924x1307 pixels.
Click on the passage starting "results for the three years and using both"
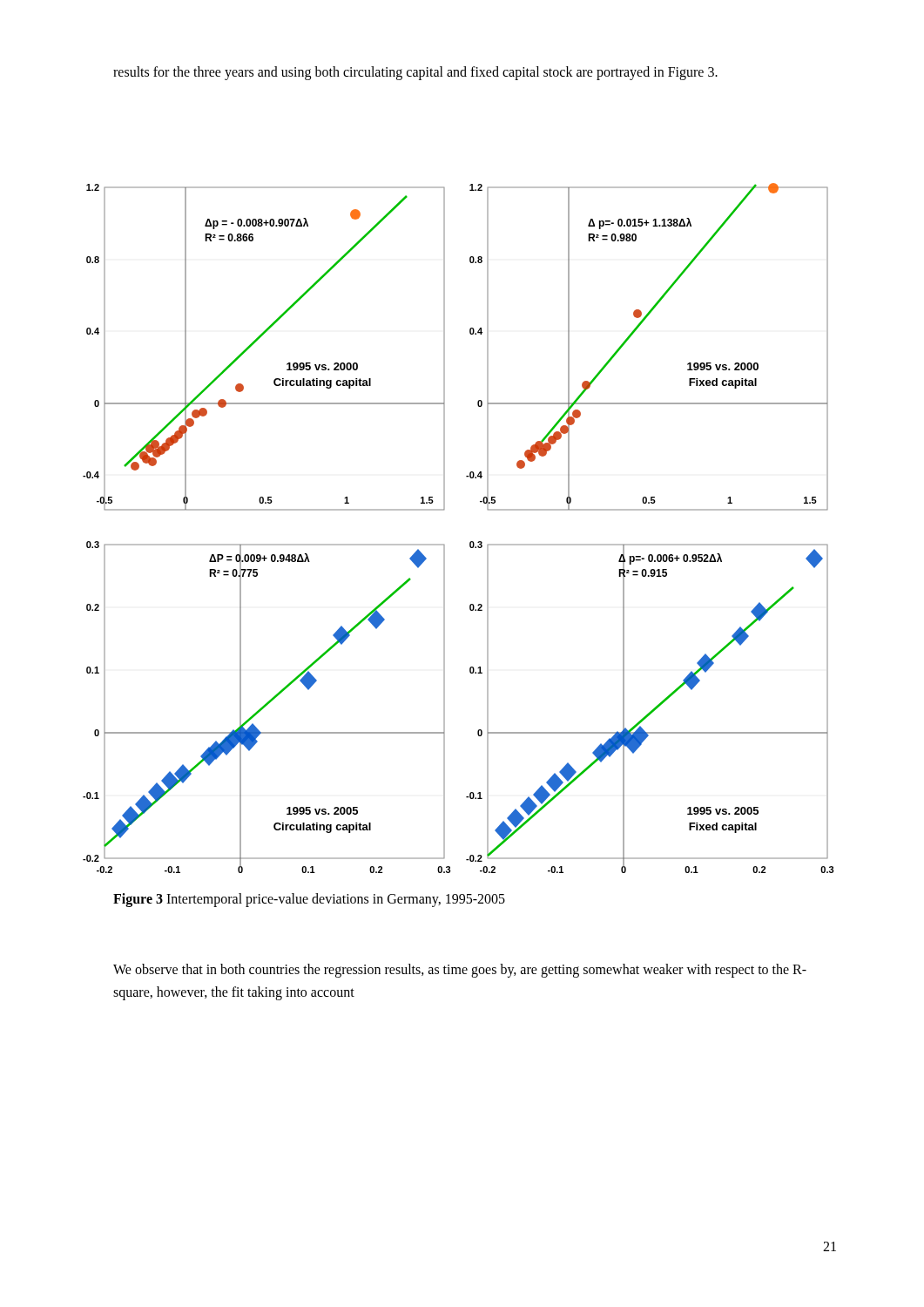[x=416, y=72]
